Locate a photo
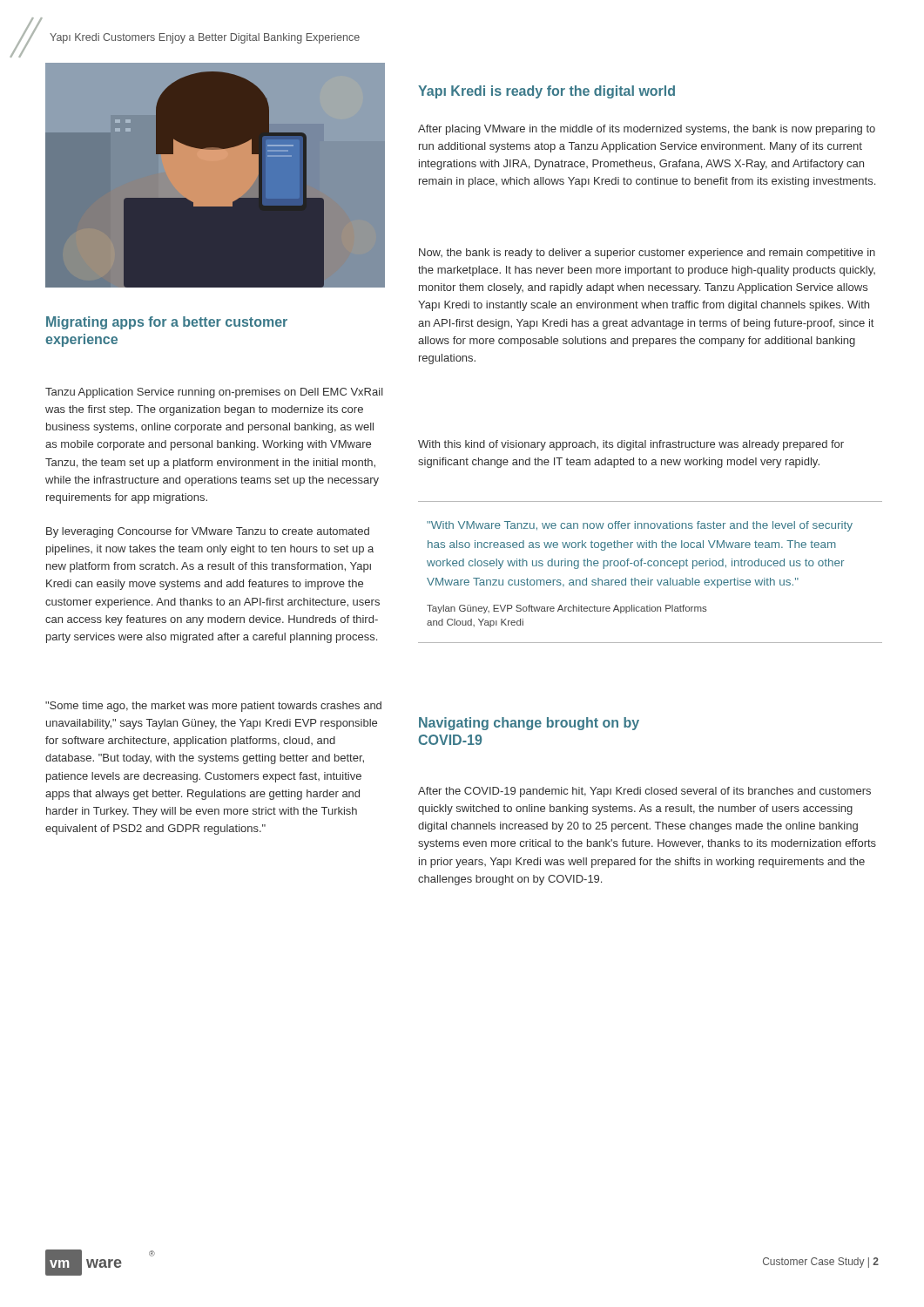Image resolution: width=924 pixels, height=1307 pixels. (x=215, y=175)
